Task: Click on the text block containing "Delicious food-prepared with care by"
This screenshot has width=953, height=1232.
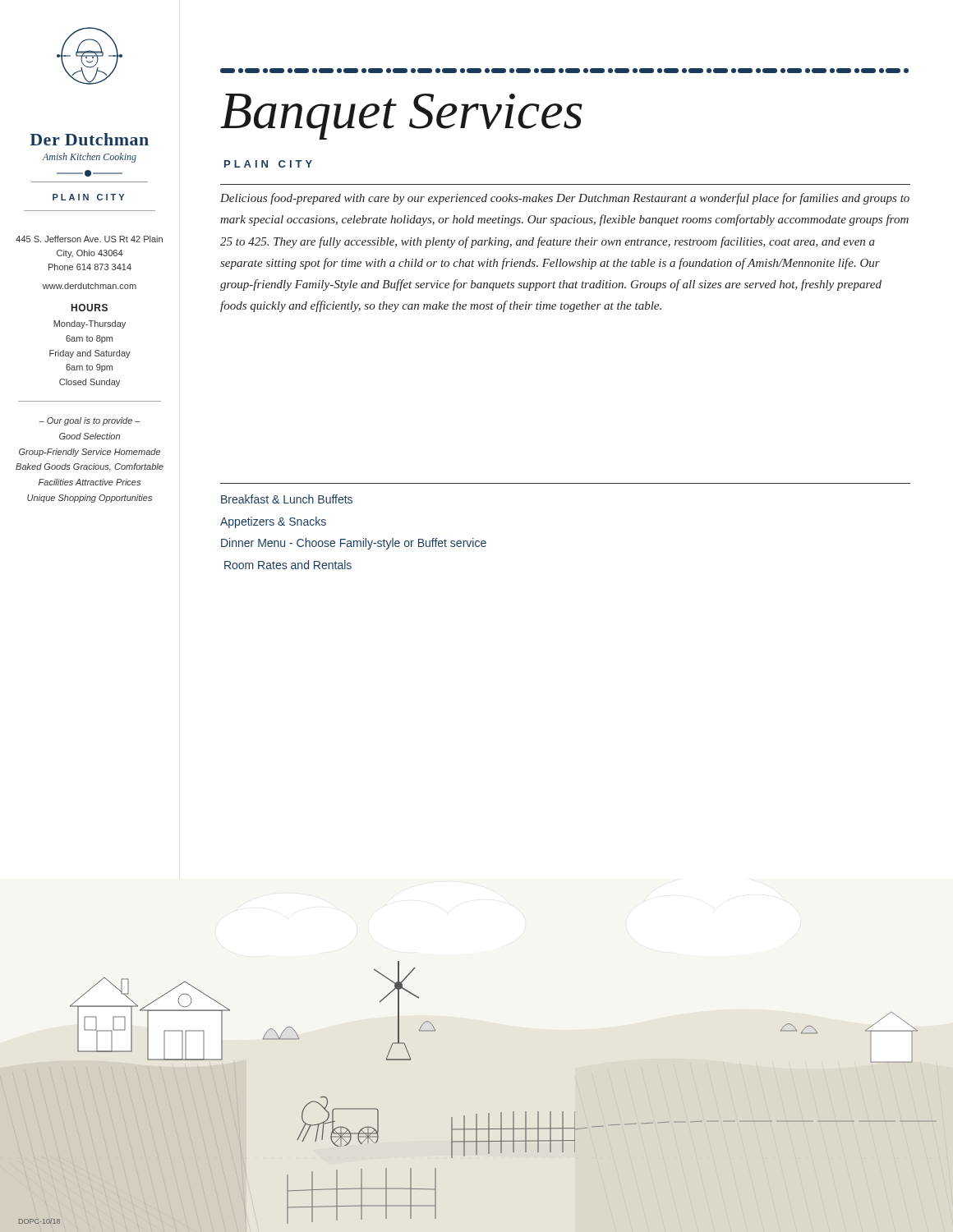Action: (565, 252)
